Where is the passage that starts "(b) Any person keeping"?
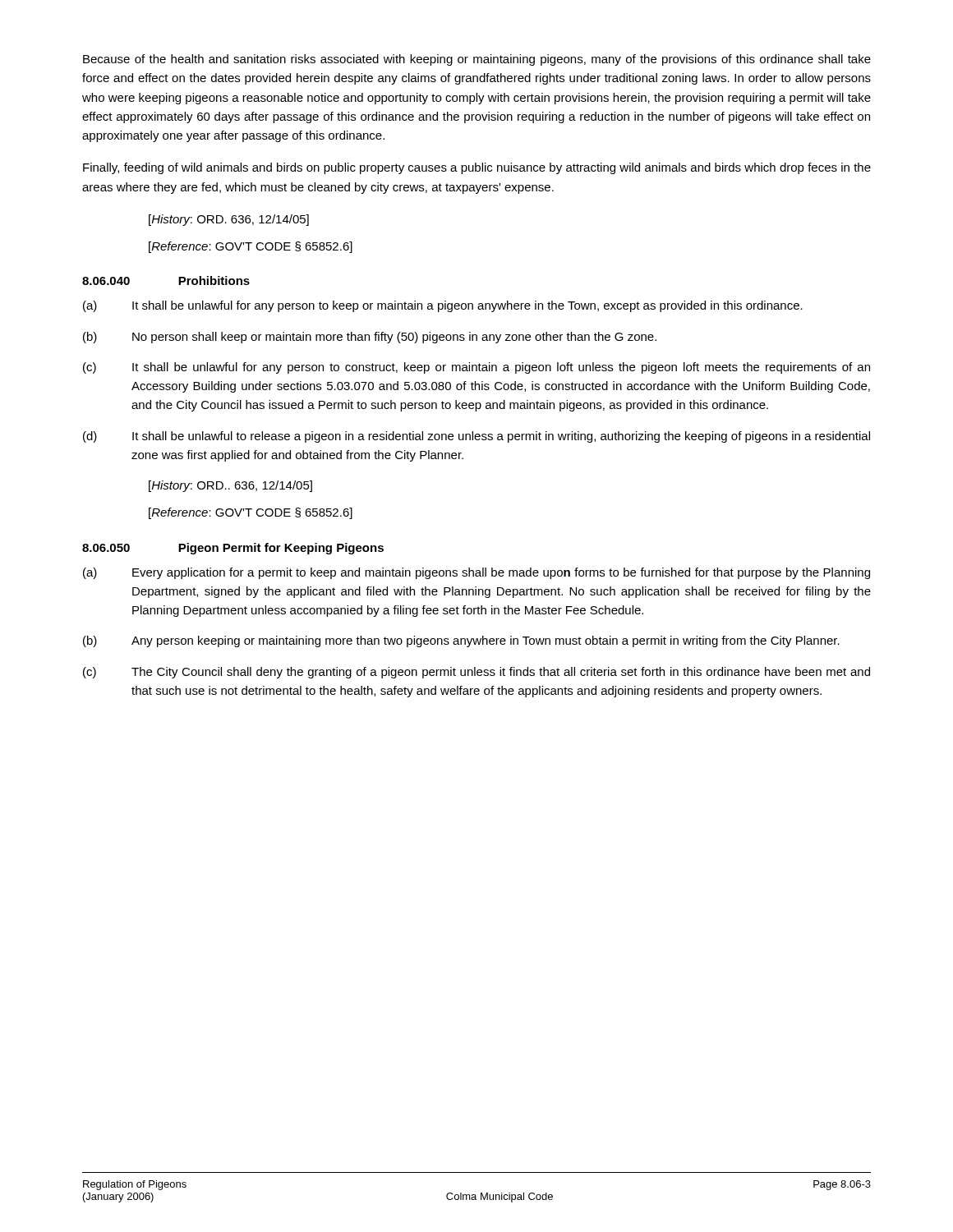 click(x=476, y=641)
